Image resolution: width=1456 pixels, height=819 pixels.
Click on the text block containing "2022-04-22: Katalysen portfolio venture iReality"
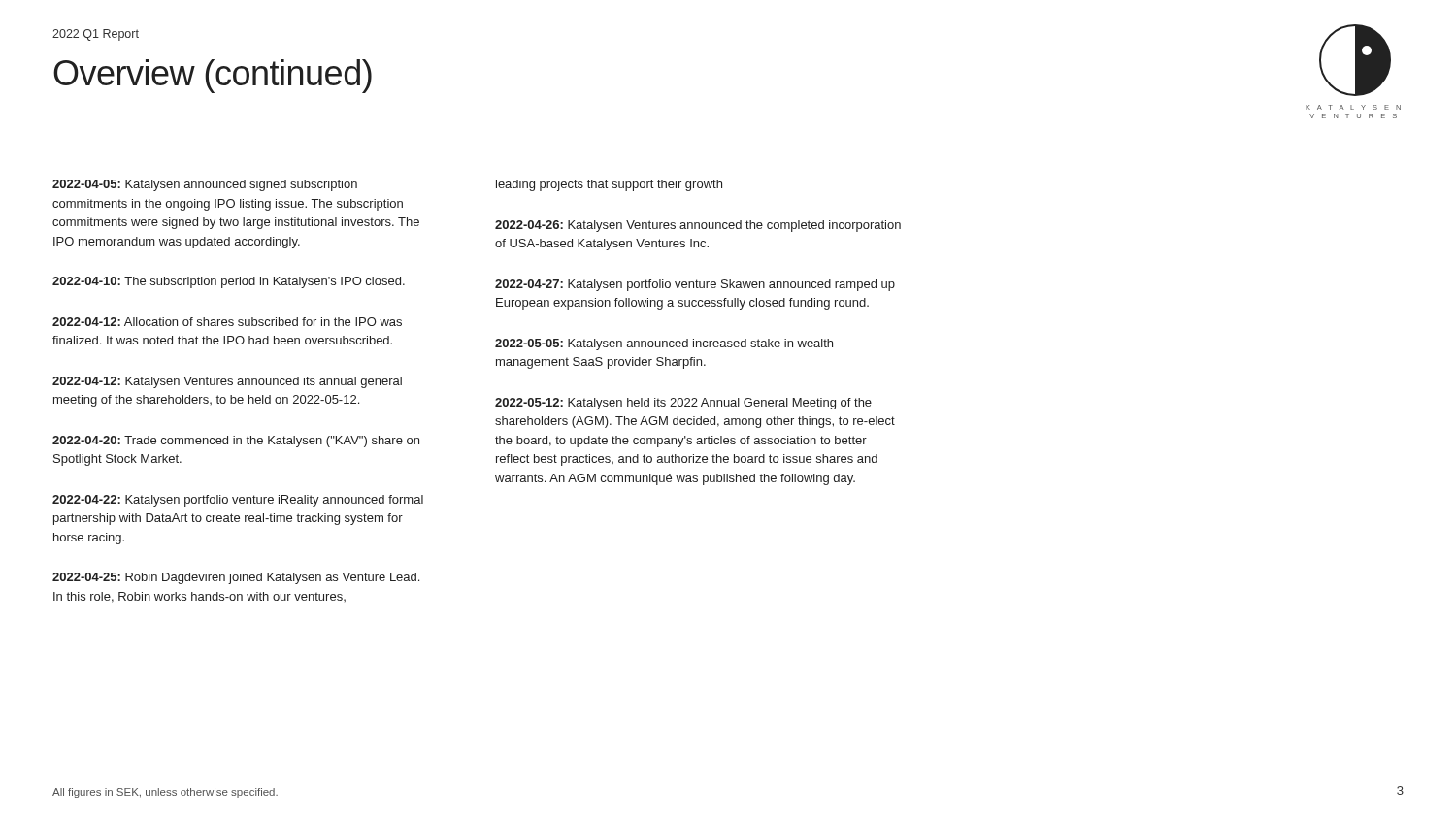tap(238, 518)
